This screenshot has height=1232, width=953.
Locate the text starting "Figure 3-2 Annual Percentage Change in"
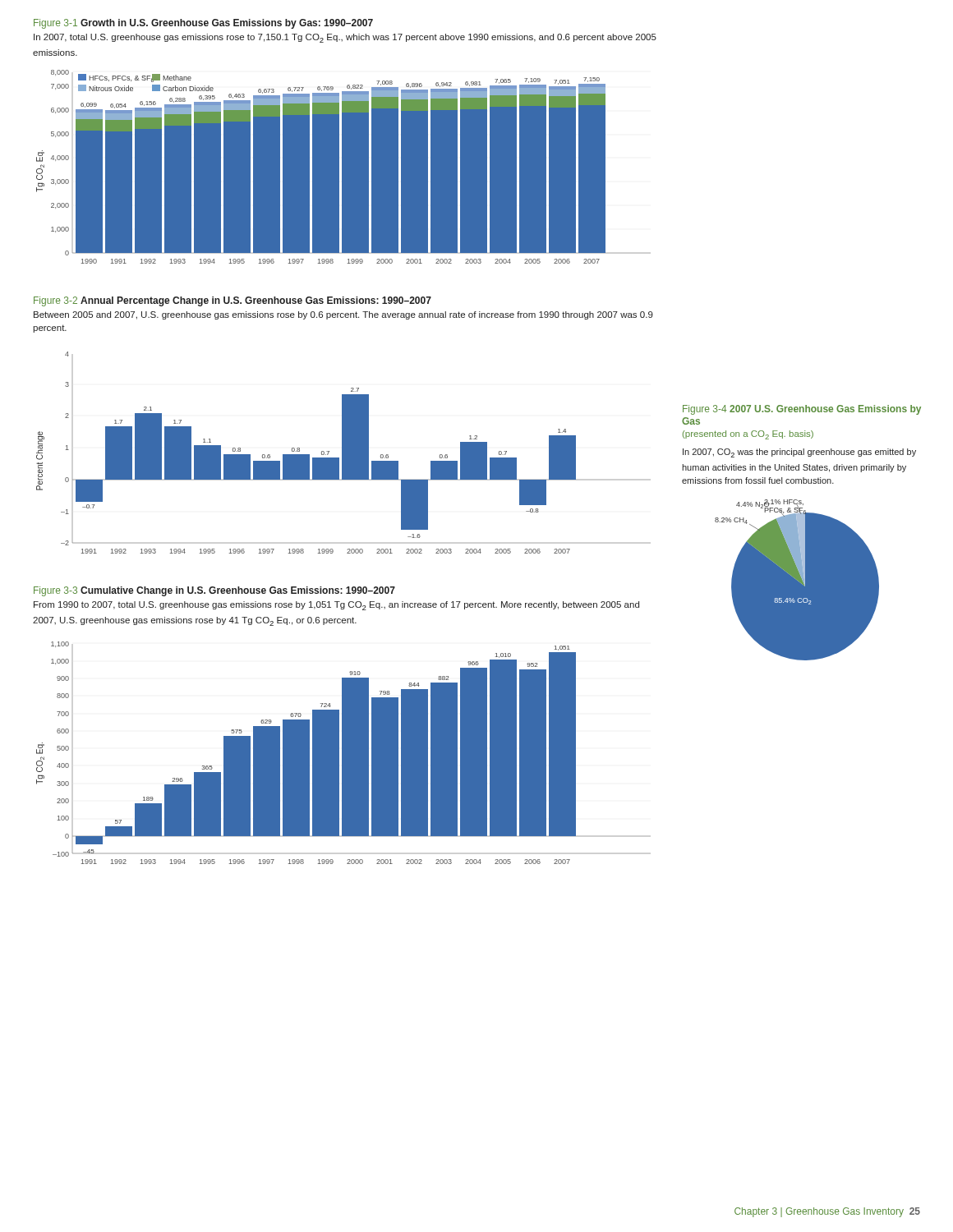(232, 300)
